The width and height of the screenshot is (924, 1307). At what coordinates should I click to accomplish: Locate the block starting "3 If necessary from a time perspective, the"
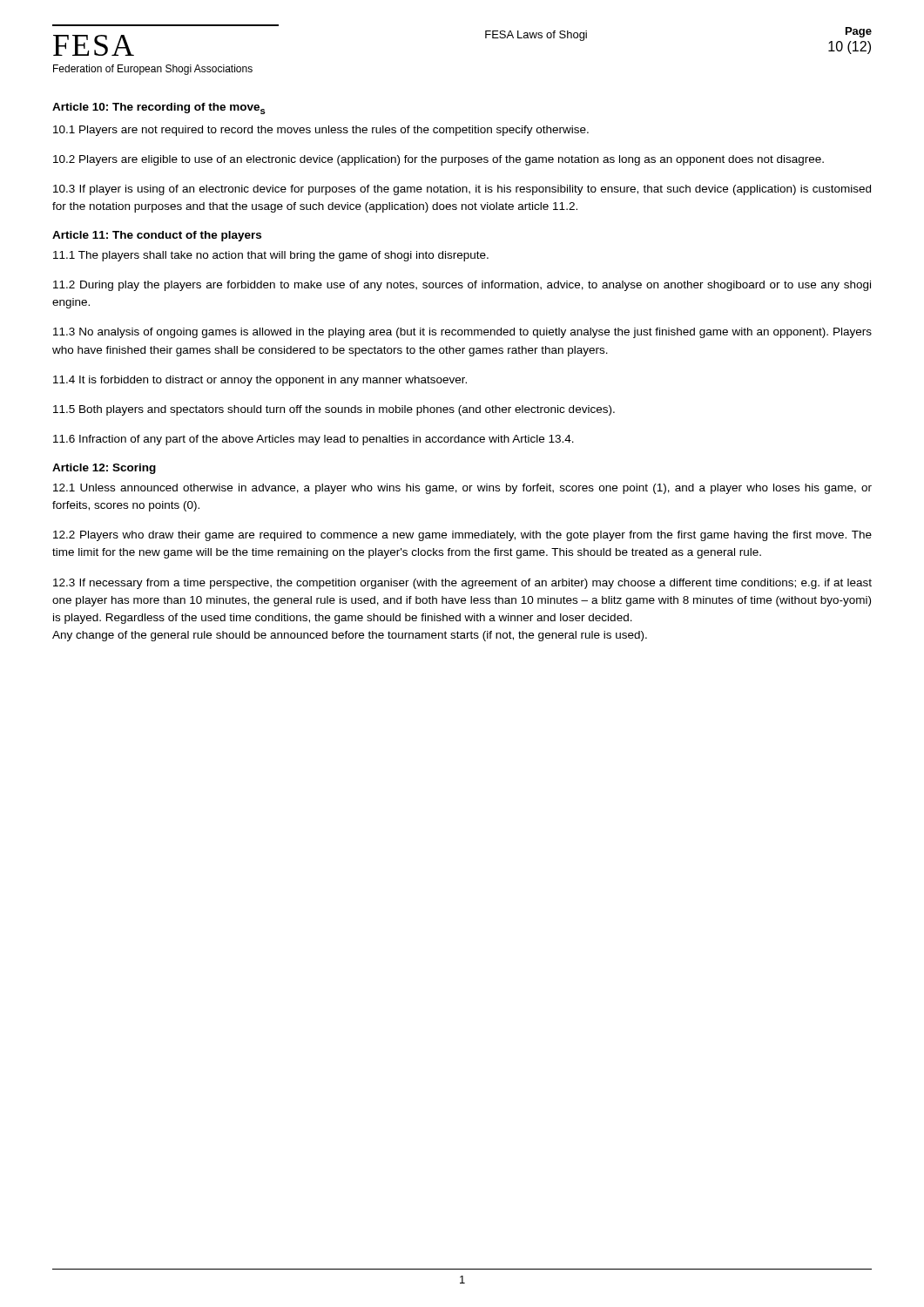462,609
